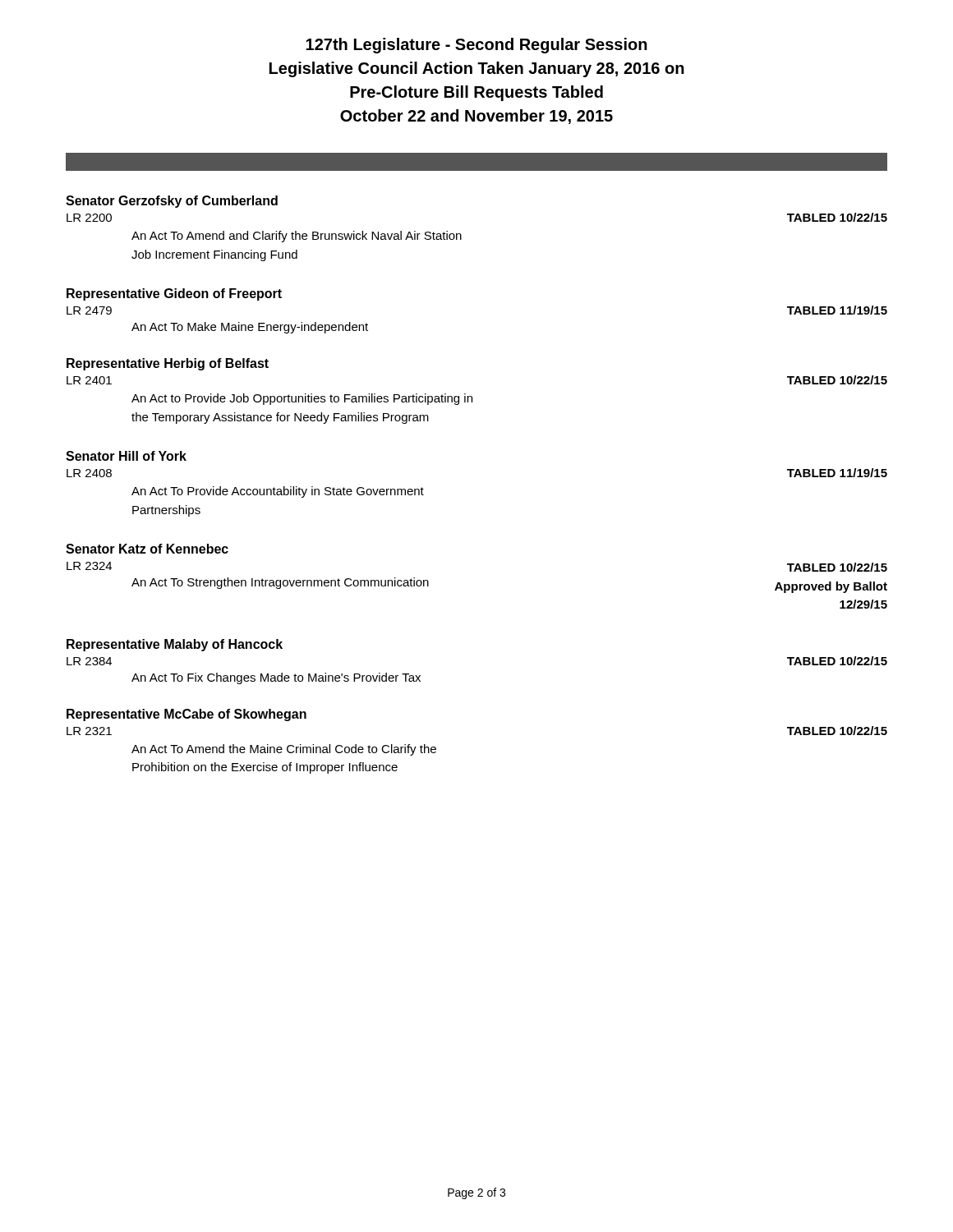Navigate to the passage starting "LR 2408 An Act To Provide Accountability in"
This screenshot has width=953, height=1232.
click(89, 473)
